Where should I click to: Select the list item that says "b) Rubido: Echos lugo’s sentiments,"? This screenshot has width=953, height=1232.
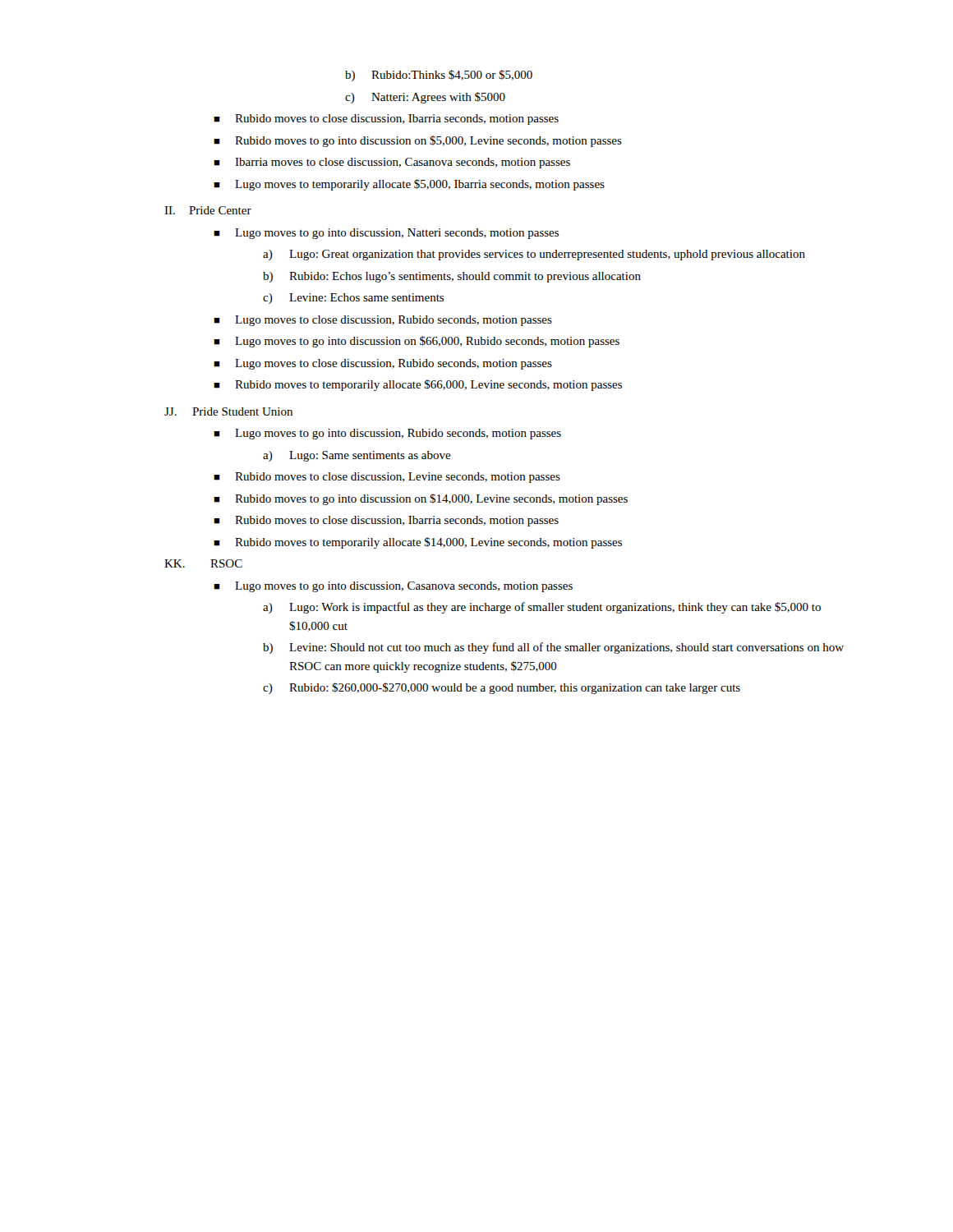pos(559,276)
